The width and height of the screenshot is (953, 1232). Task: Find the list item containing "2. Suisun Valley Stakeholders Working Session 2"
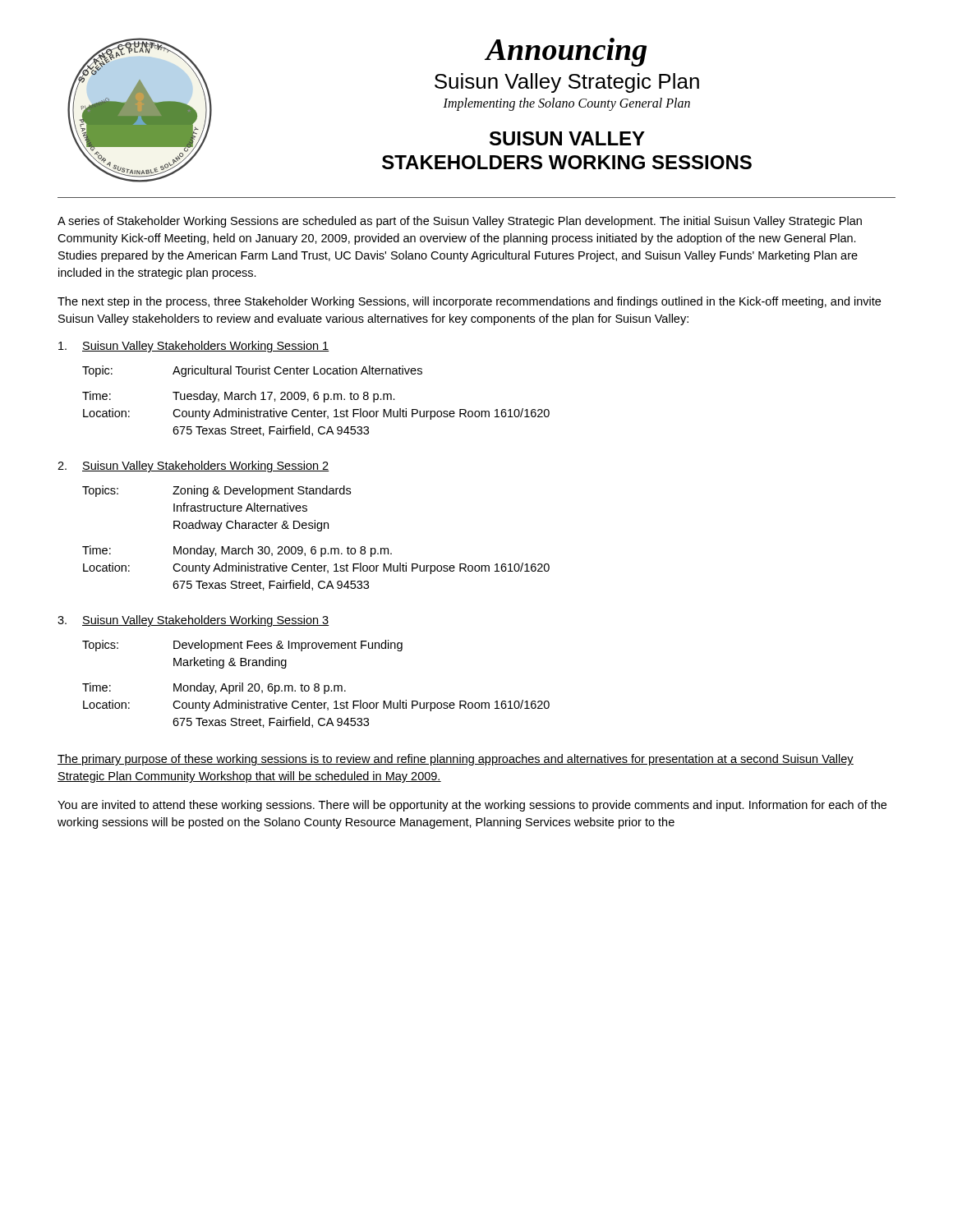pyautogui.click(x=193, y=467)
